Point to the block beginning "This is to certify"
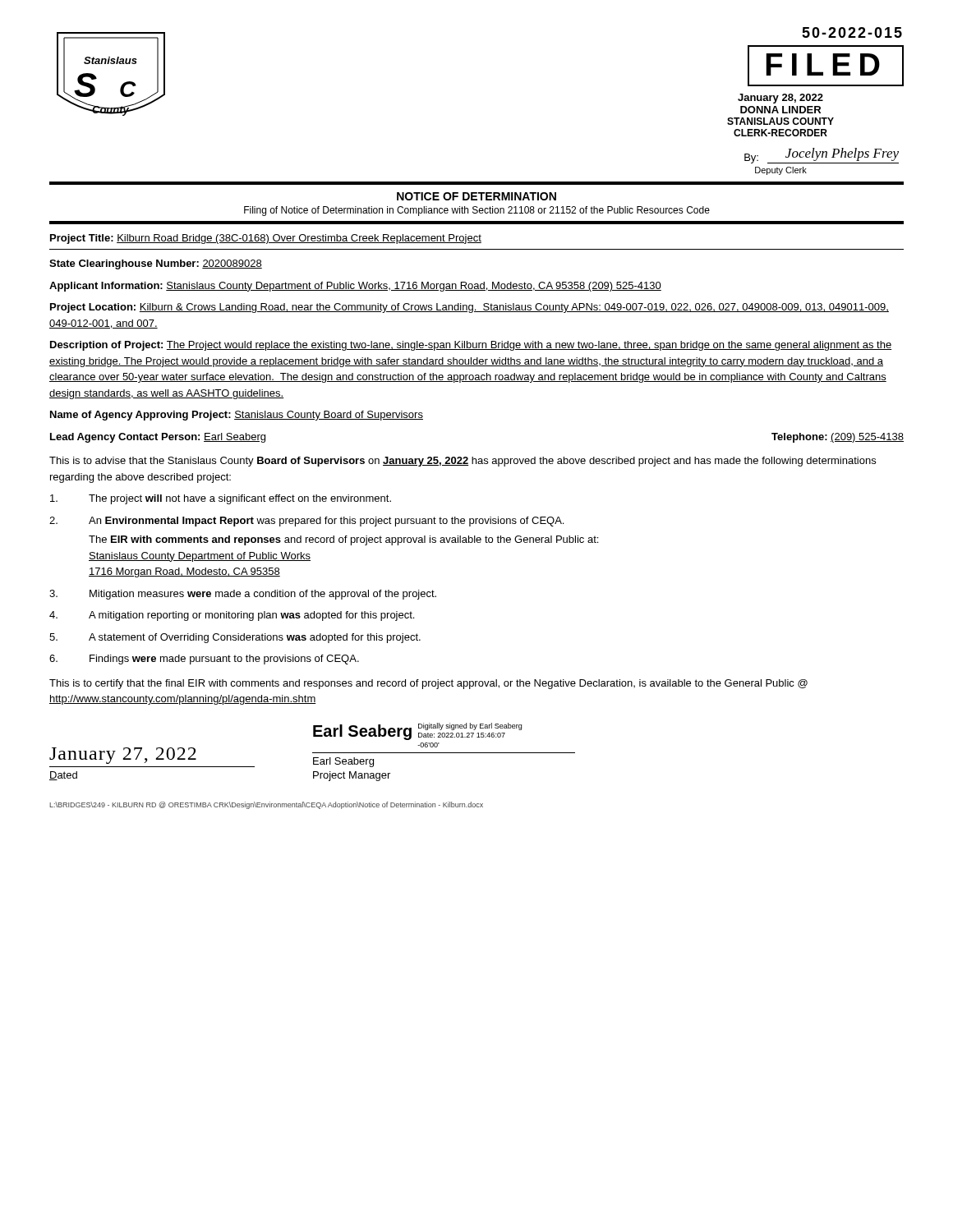Image resolution: width=953 pixels, height=1232 pixels. pyautogui.click(x=429, y=691)
